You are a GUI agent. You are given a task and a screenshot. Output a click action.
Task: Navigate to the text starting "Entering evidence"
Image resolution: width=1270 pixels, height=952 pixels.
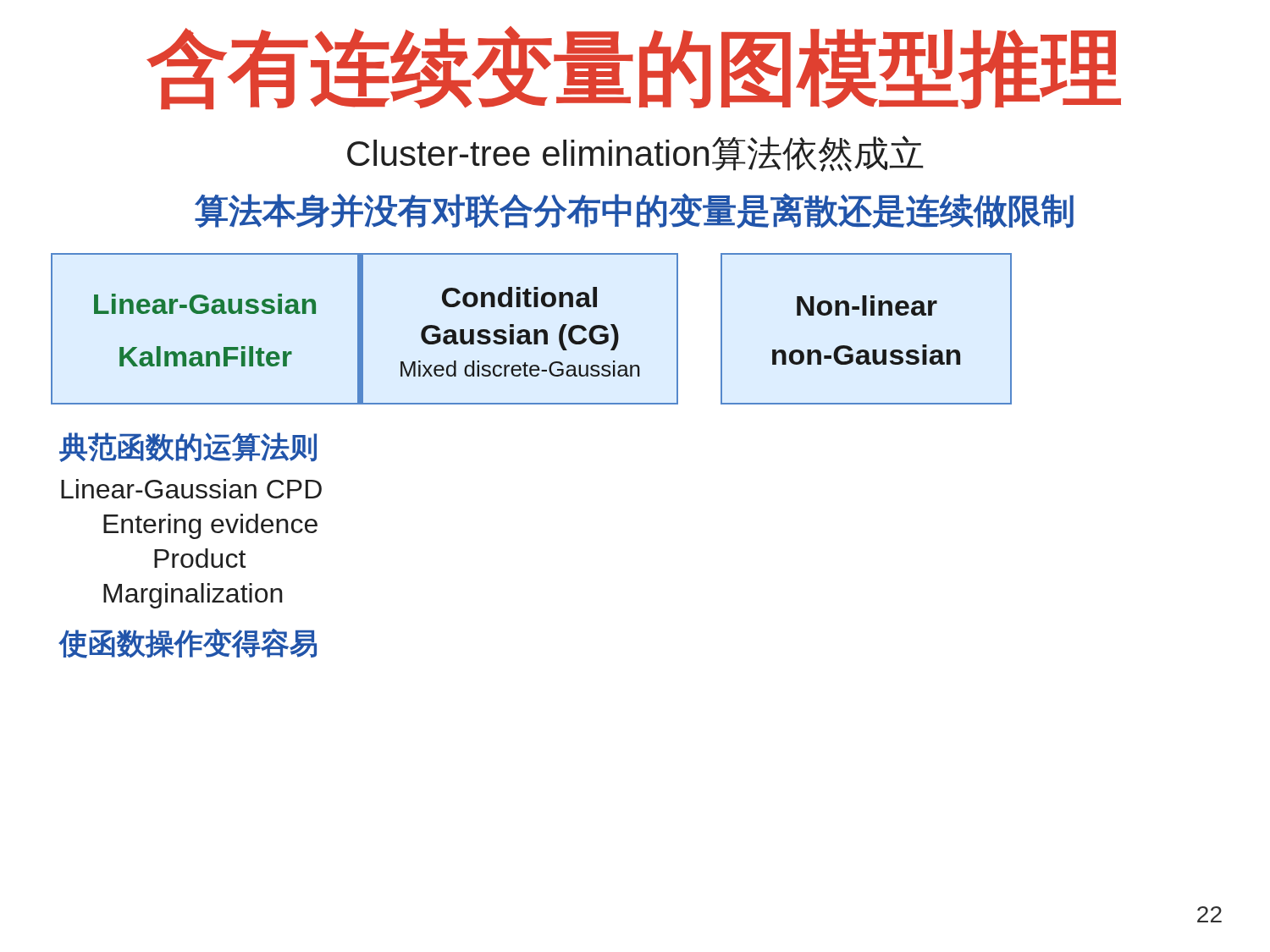(210, 524)
